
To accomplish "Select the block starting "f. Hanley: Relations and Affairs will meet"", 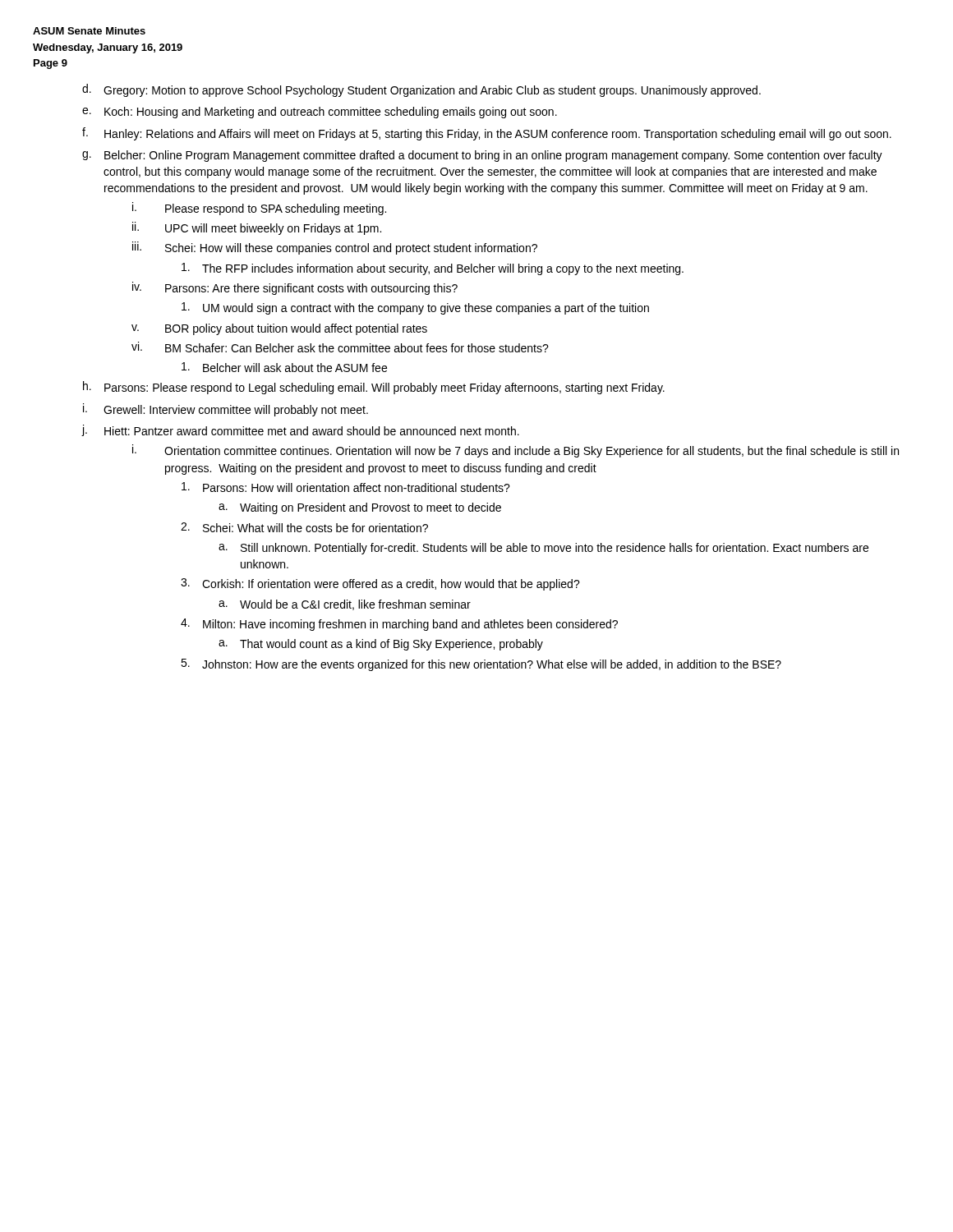I will [x=493, y=134].
